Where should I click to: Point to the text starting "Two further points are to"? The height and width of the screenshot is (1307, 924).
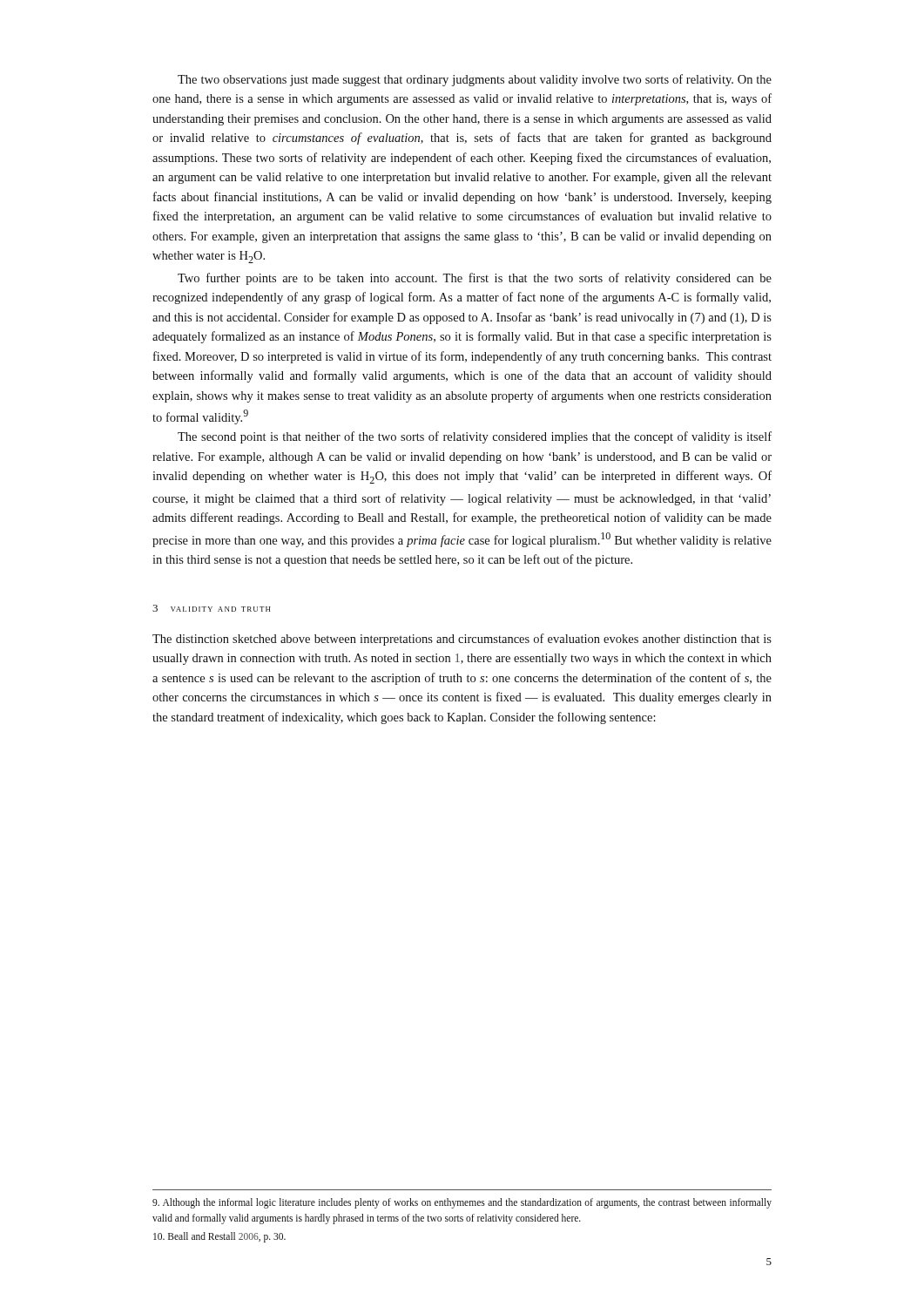(462, 348)
